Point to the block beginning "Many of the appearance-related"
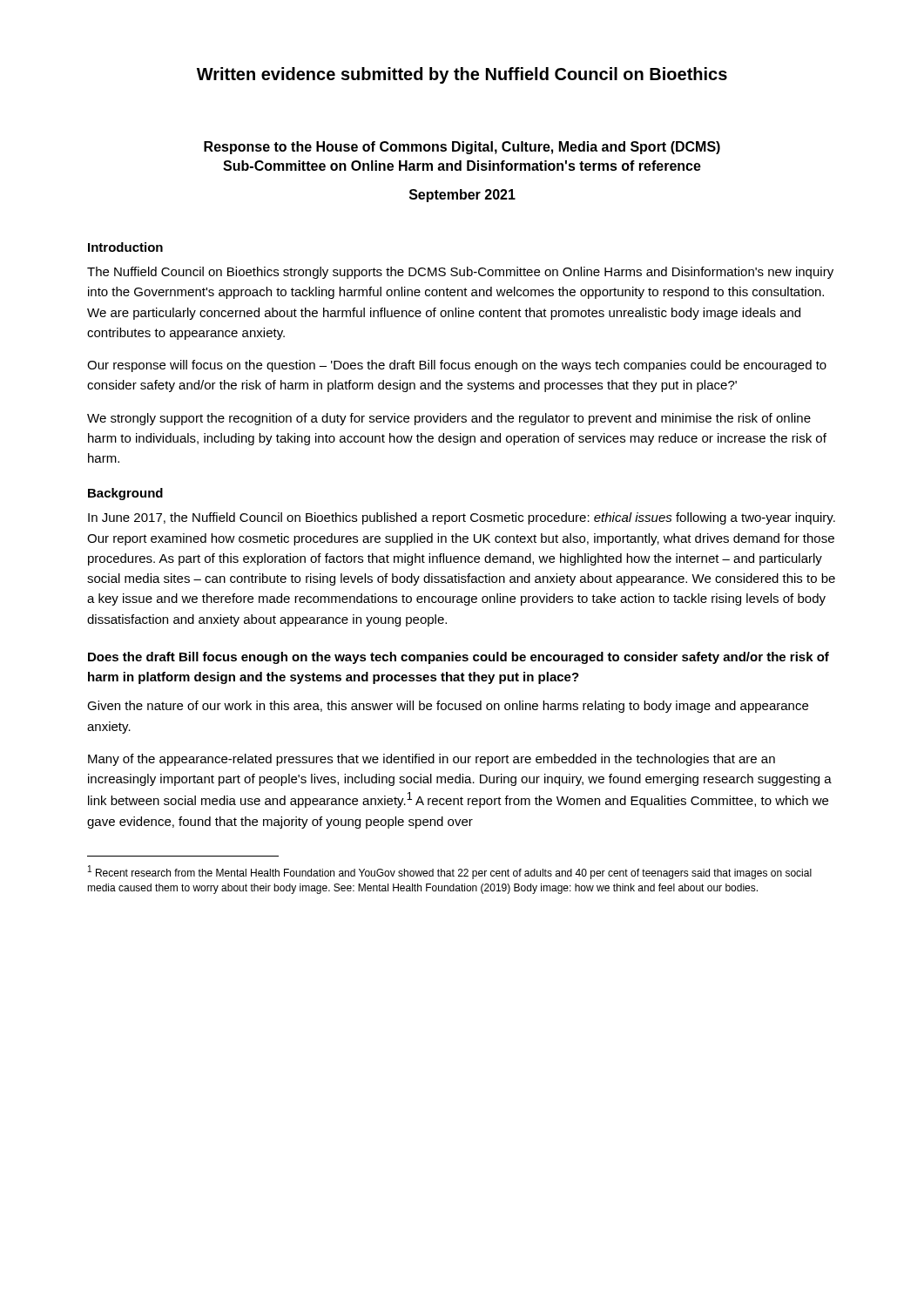 [459, 790]
